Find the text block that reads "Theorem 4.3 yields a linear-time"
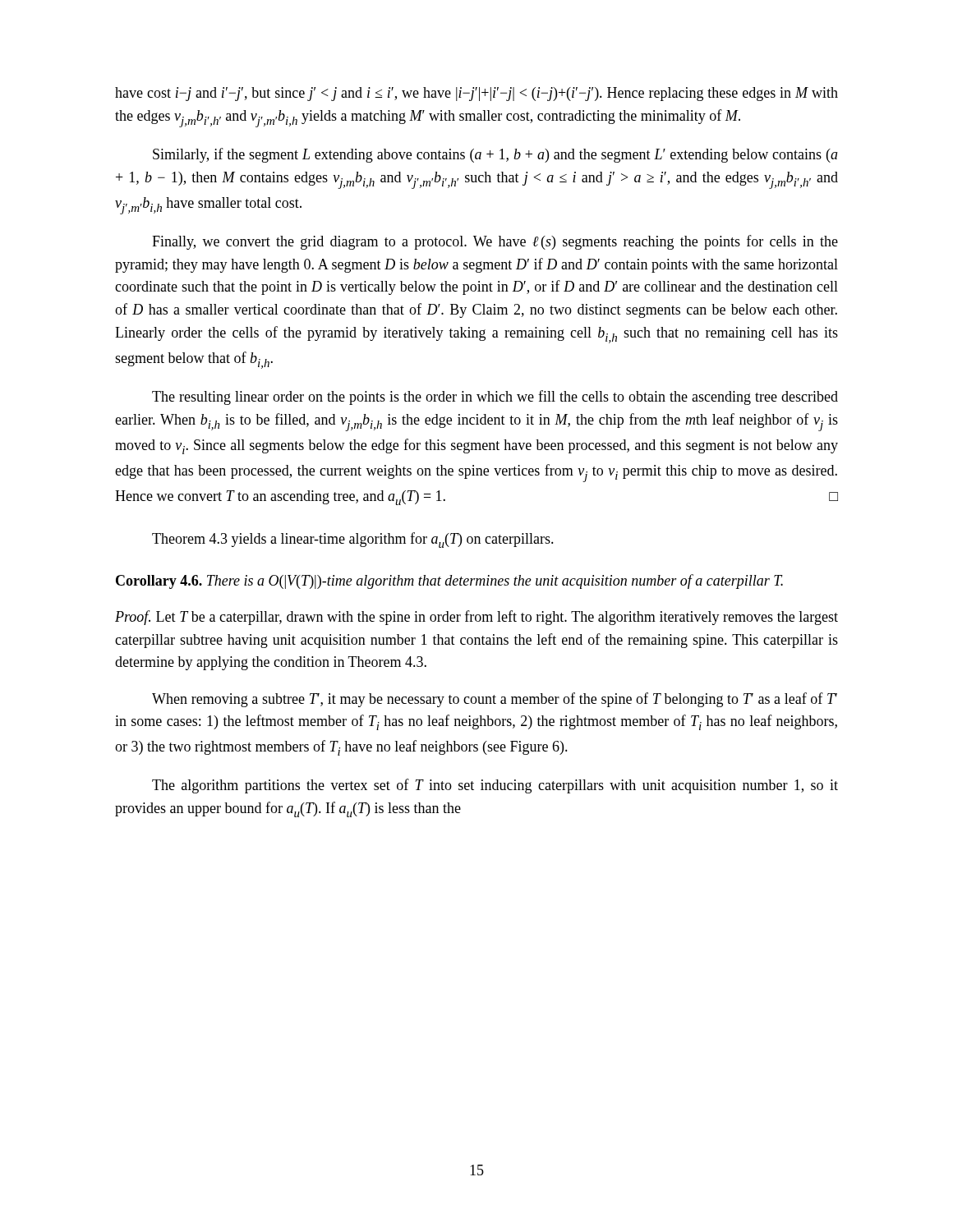 (476, 541)
